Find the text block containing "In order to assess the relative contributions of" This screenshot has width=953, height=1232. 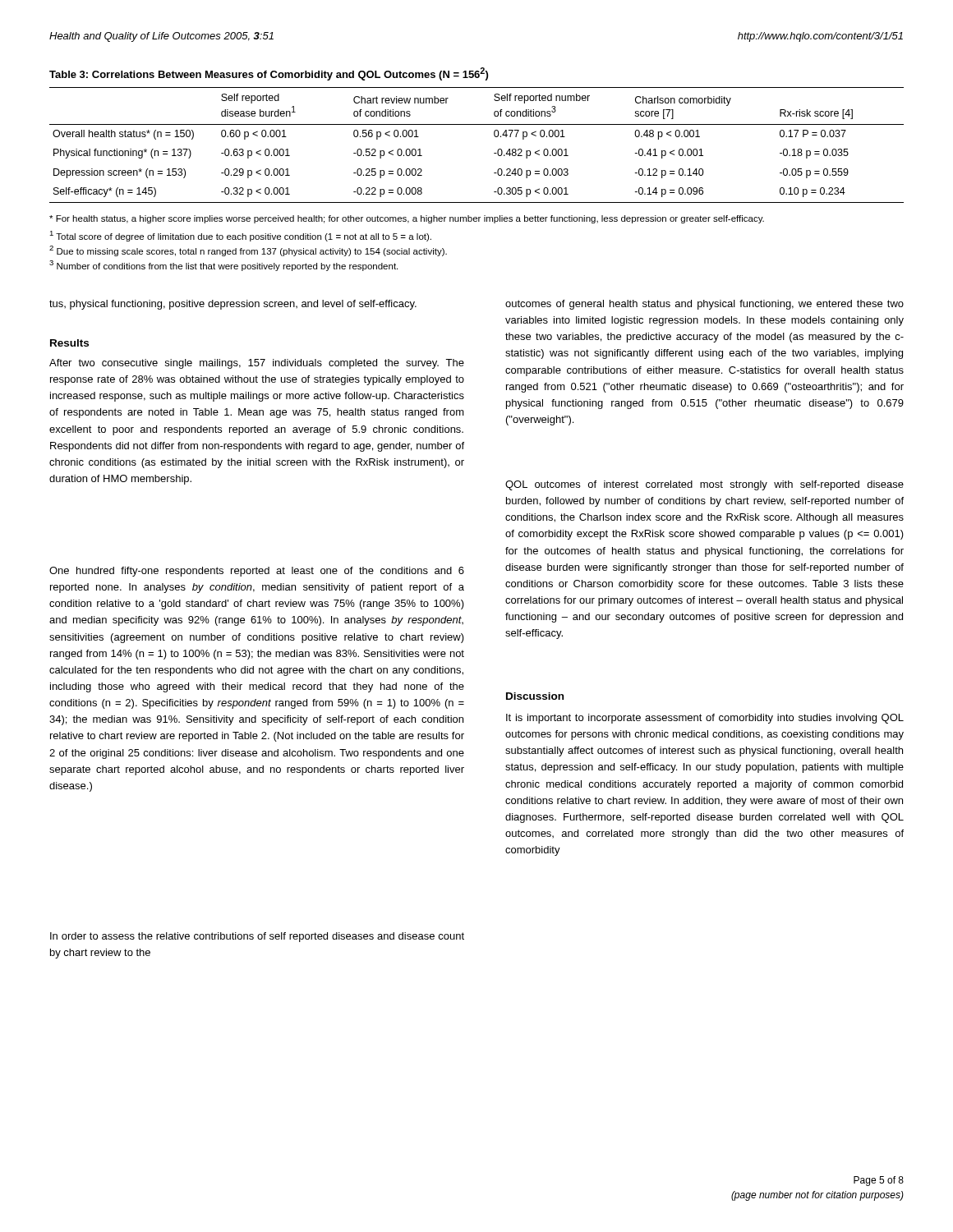pos(257,944)
